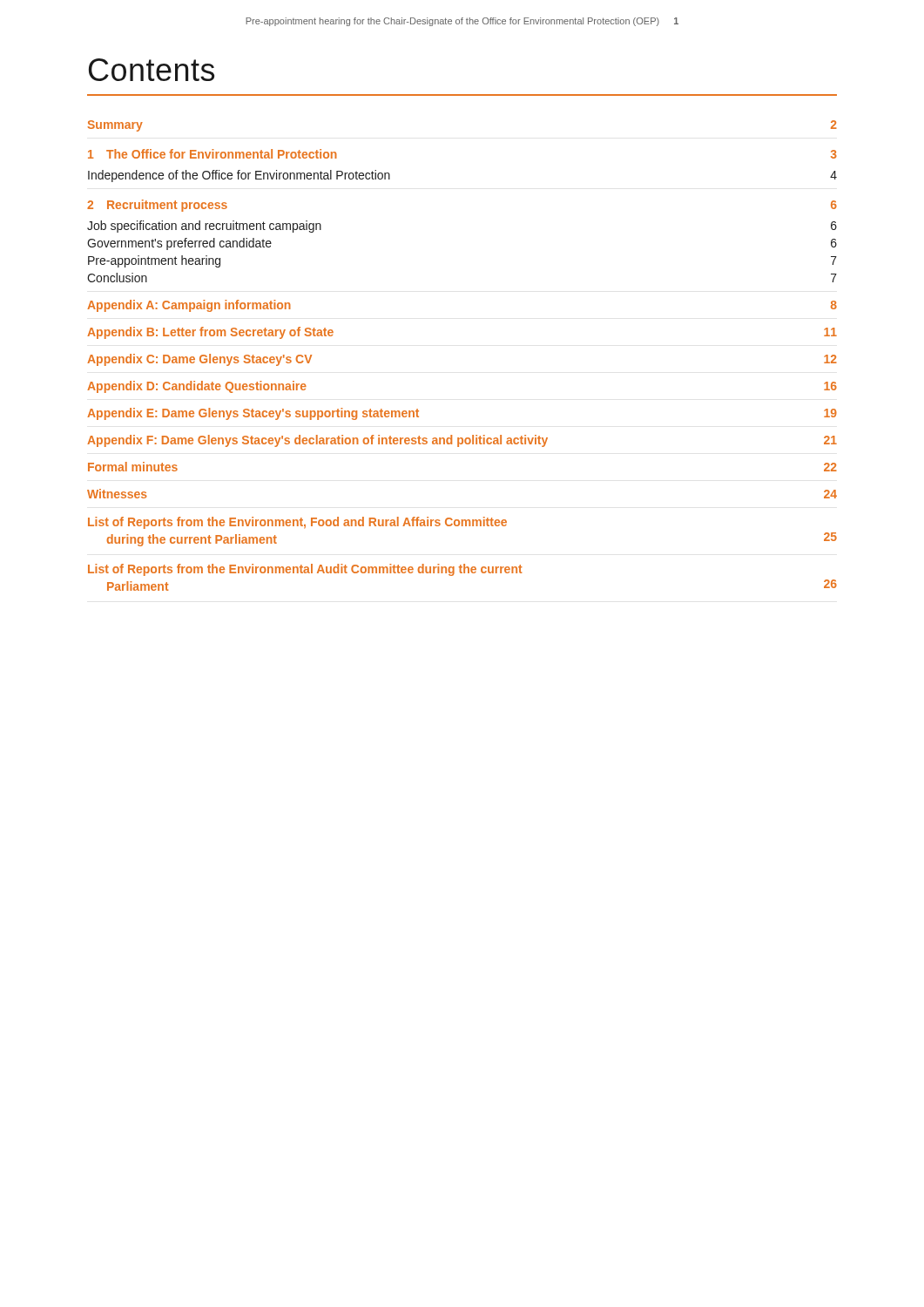
Task: Find the list item that says "Pre-appointment hearing 7"
Action: [x=152, y=261]
